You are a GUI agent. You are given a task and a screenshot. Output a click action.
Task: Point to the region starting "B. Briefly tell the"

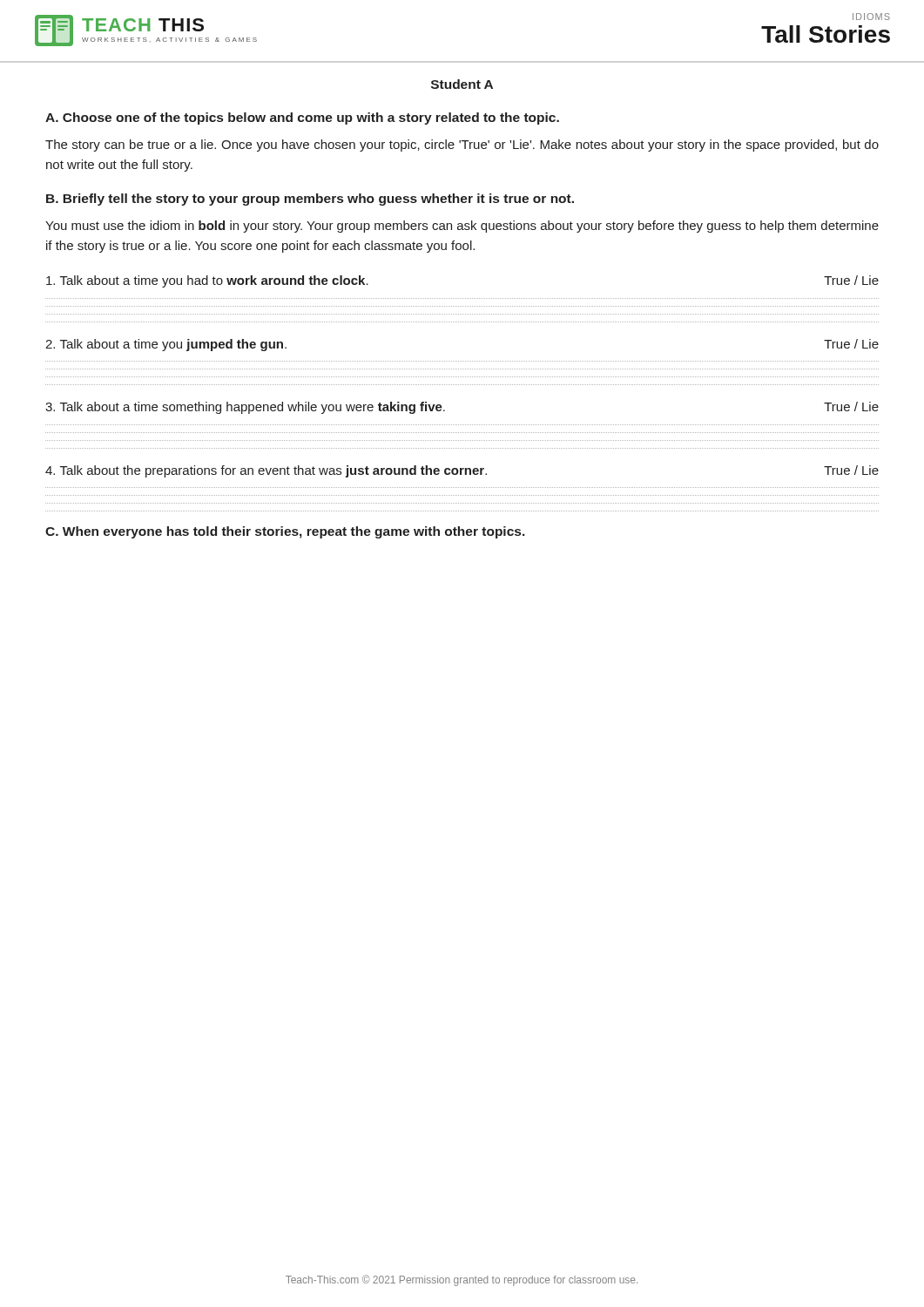click(x=310, y=198)
